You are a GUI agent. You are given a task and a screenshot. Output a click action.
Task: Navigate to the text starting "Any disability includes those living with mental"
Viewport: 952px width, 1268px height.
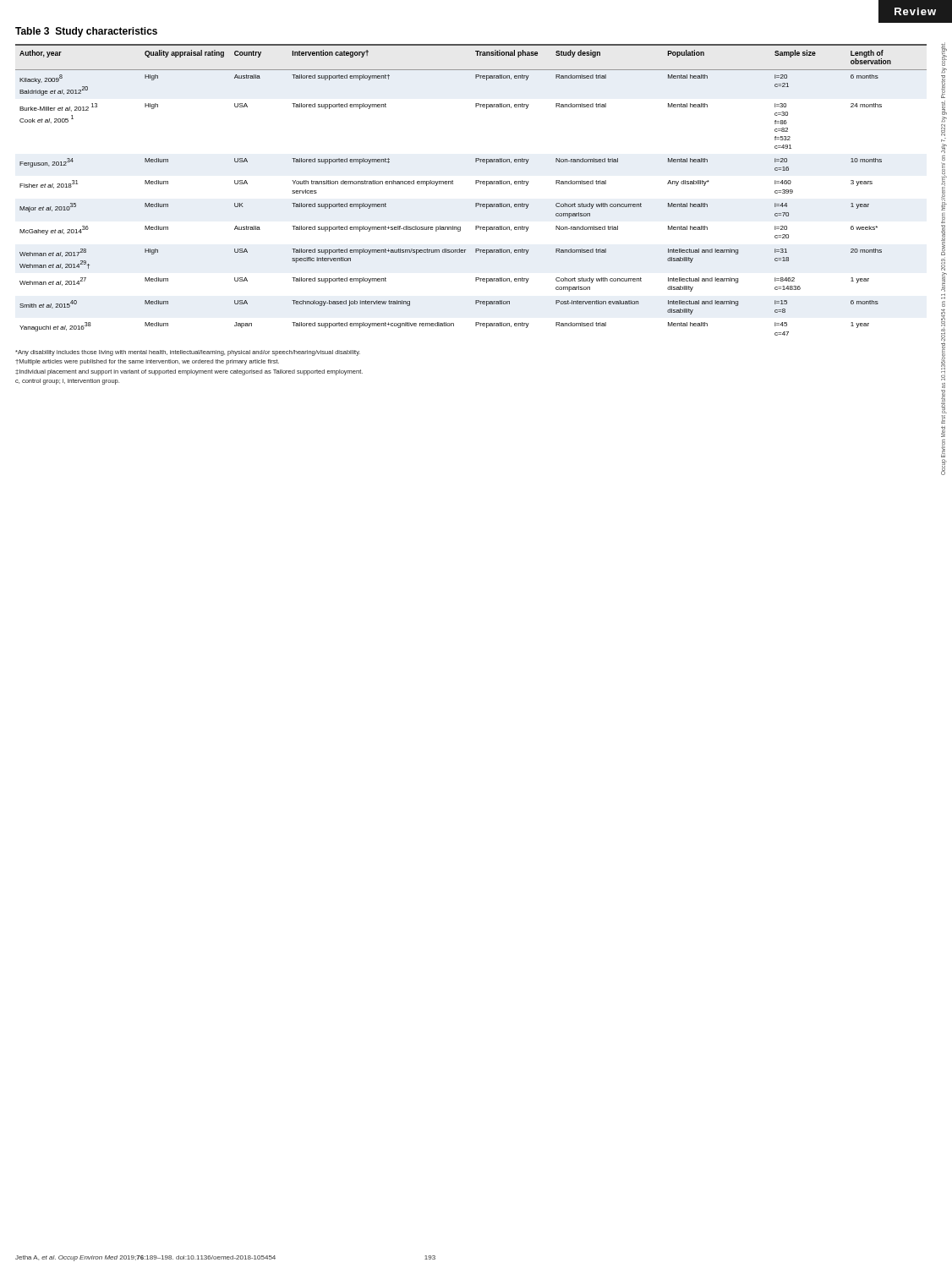pos(189,367)
